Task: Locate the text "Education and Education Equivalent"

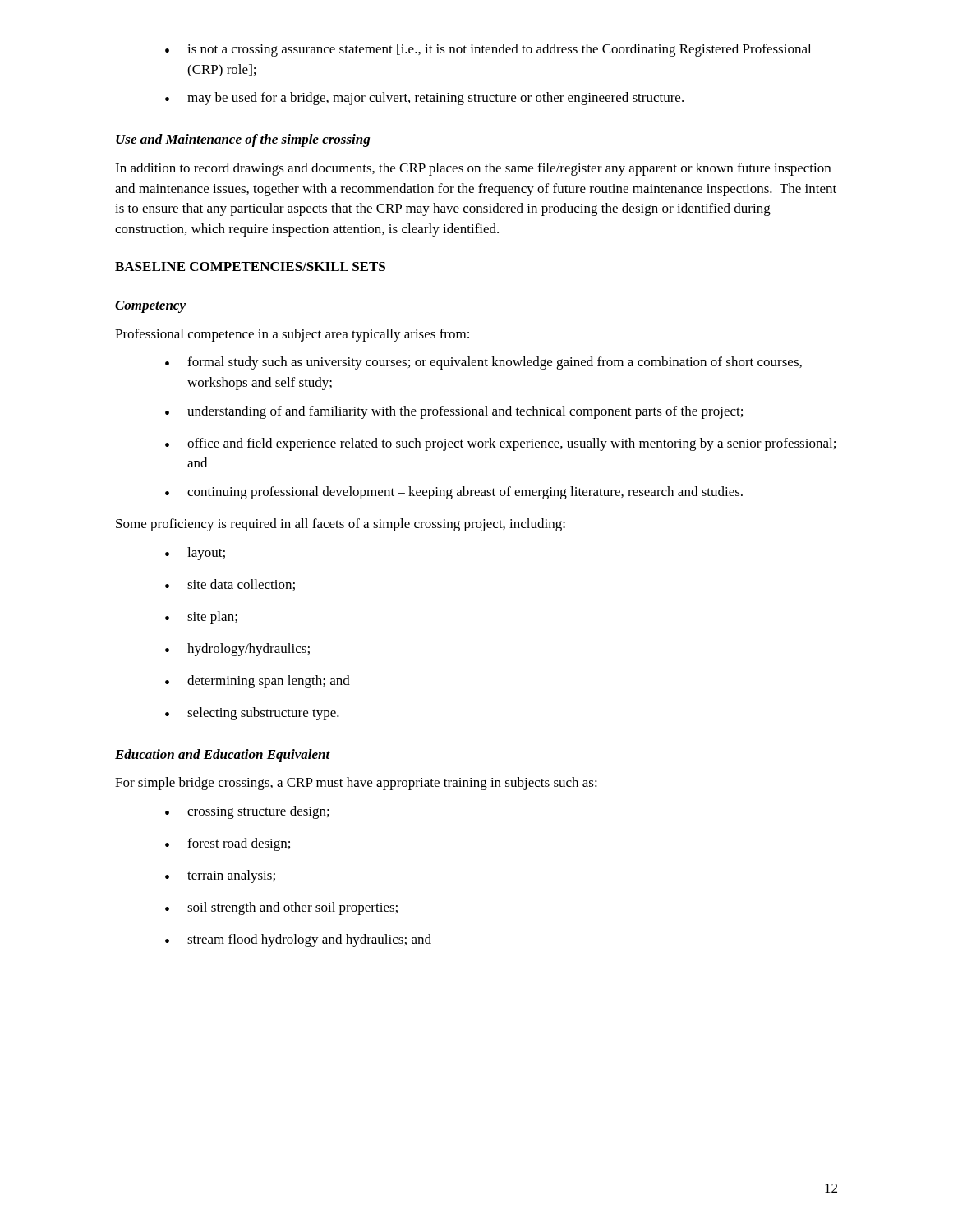Action: click(222, 754)
